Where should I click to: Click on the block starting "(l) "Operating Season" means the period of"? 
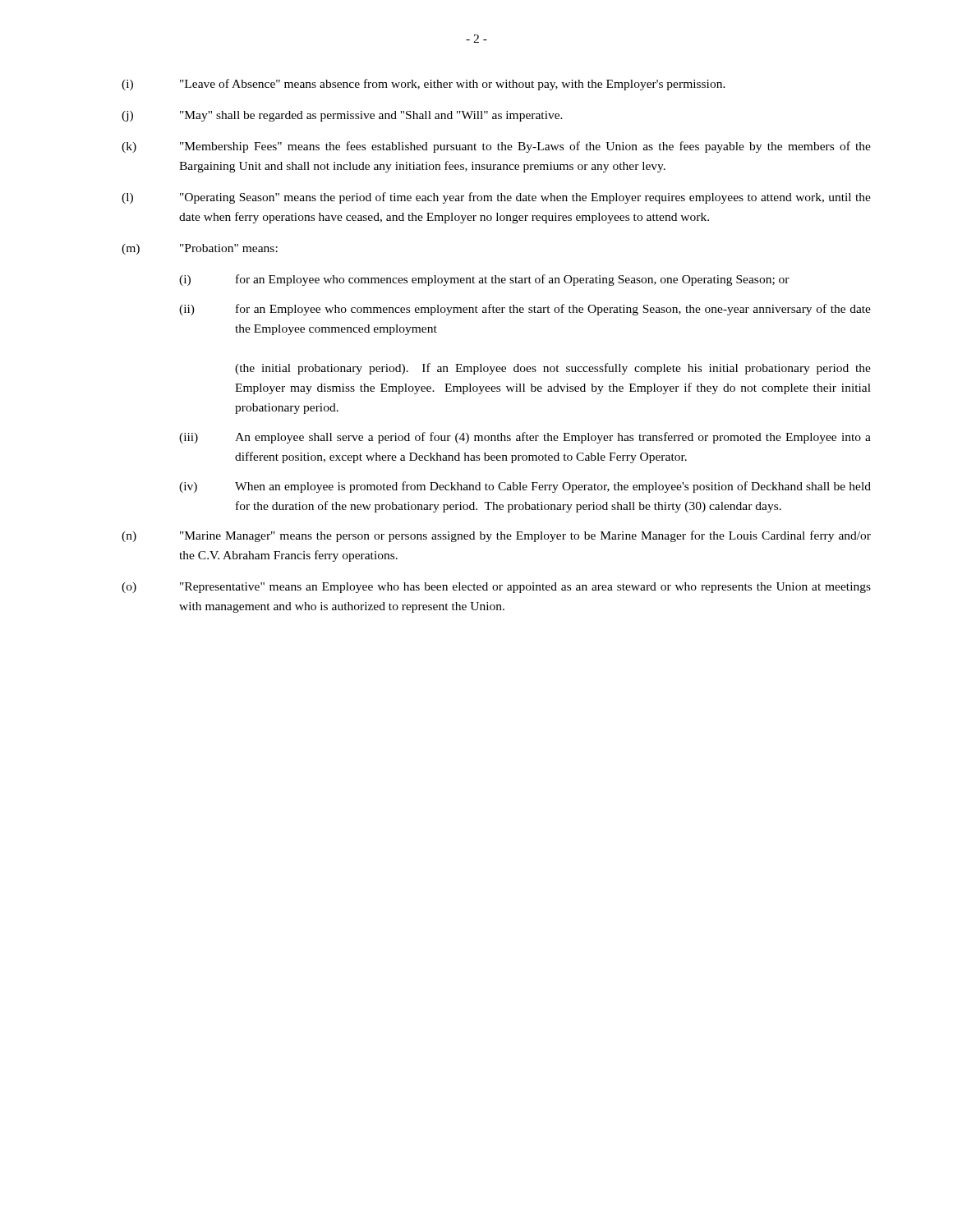click(496, 207)
